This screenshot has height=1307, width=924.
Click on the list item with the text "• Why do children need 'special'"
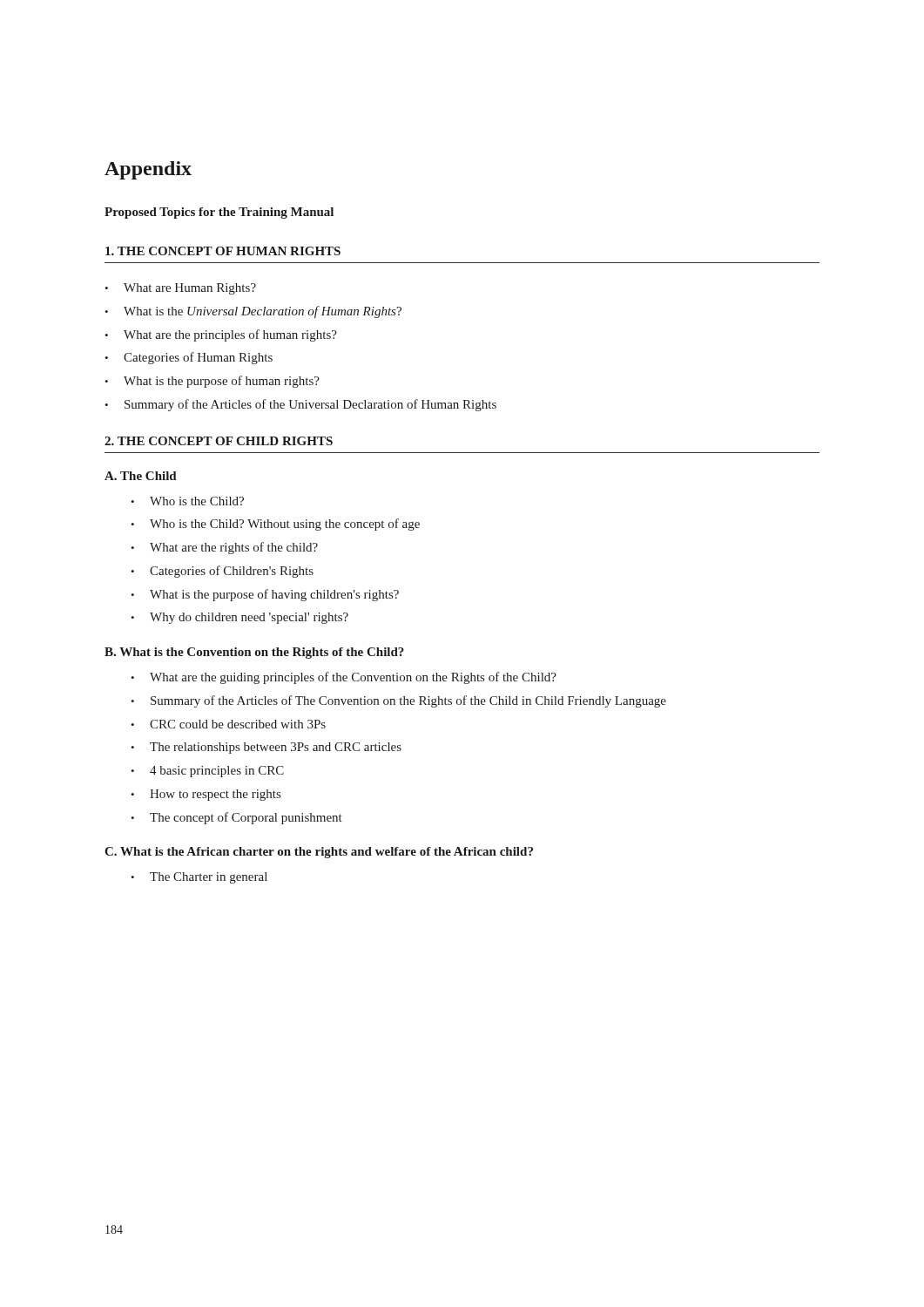(x=239, y=618)
